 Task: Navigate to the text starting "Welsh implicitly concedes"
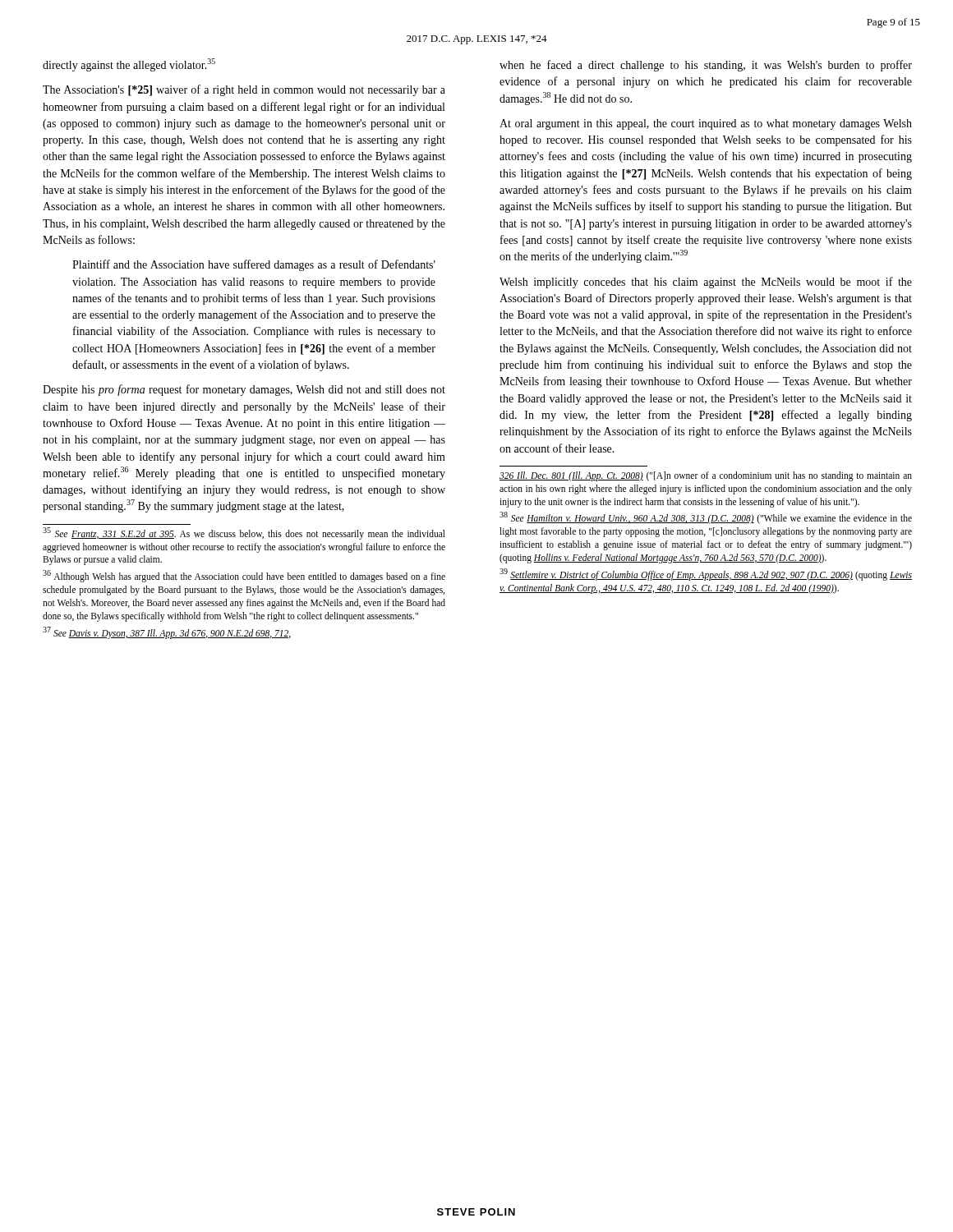706,365
